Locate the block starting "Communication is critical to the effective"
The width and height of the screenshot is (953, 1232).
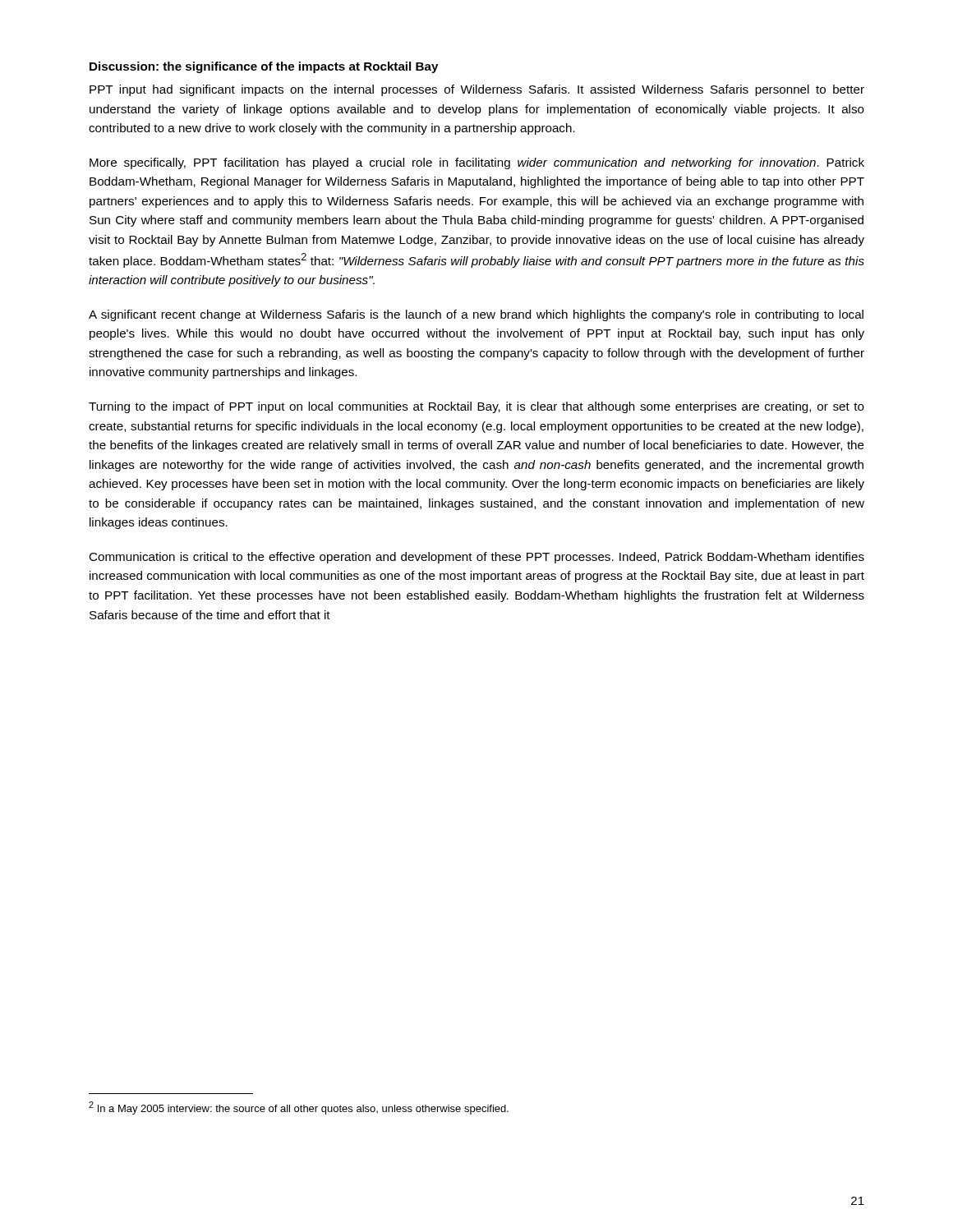point(476,585)
